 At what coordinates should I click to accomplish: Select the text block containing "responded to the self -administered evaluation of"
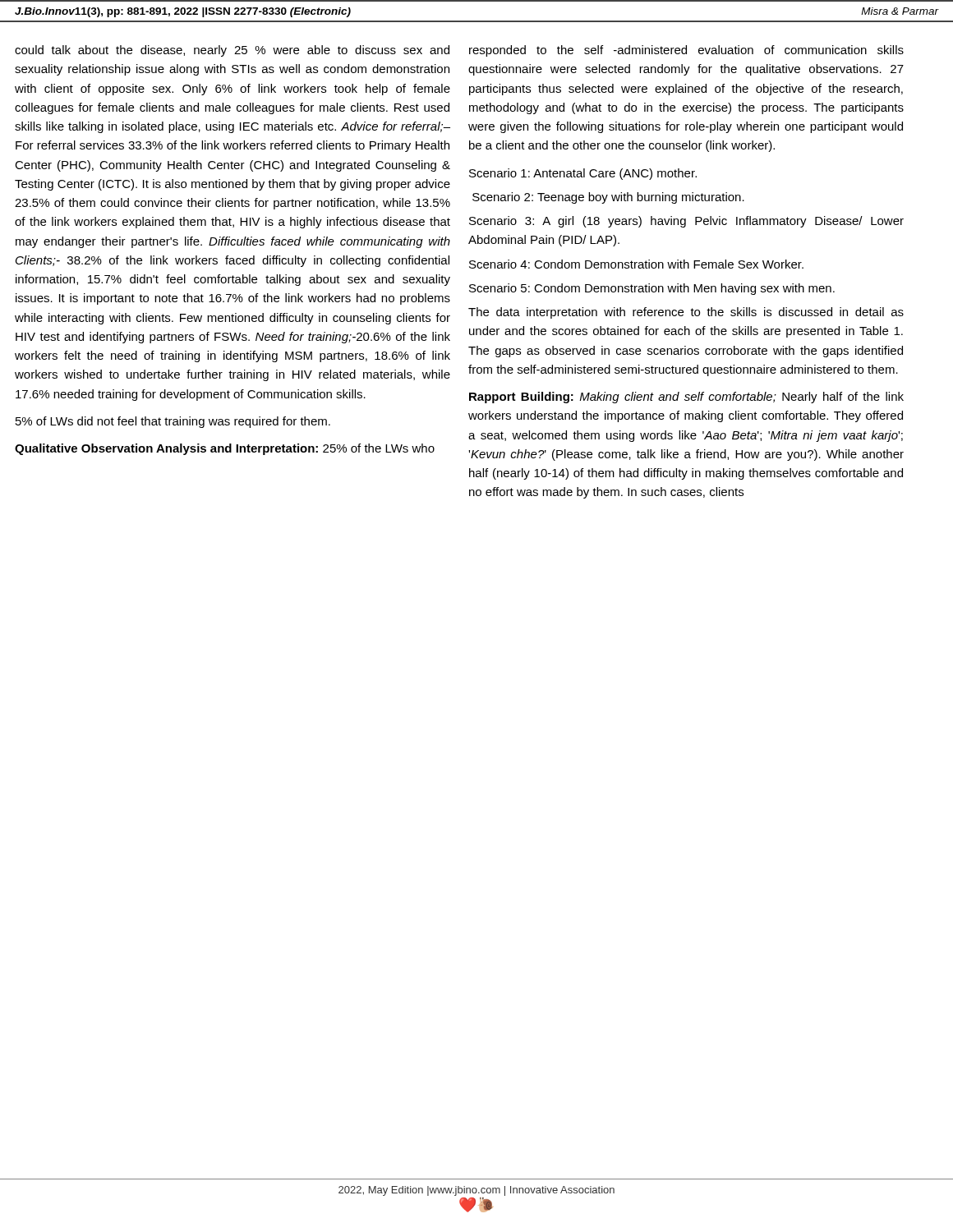coord(686,271)
